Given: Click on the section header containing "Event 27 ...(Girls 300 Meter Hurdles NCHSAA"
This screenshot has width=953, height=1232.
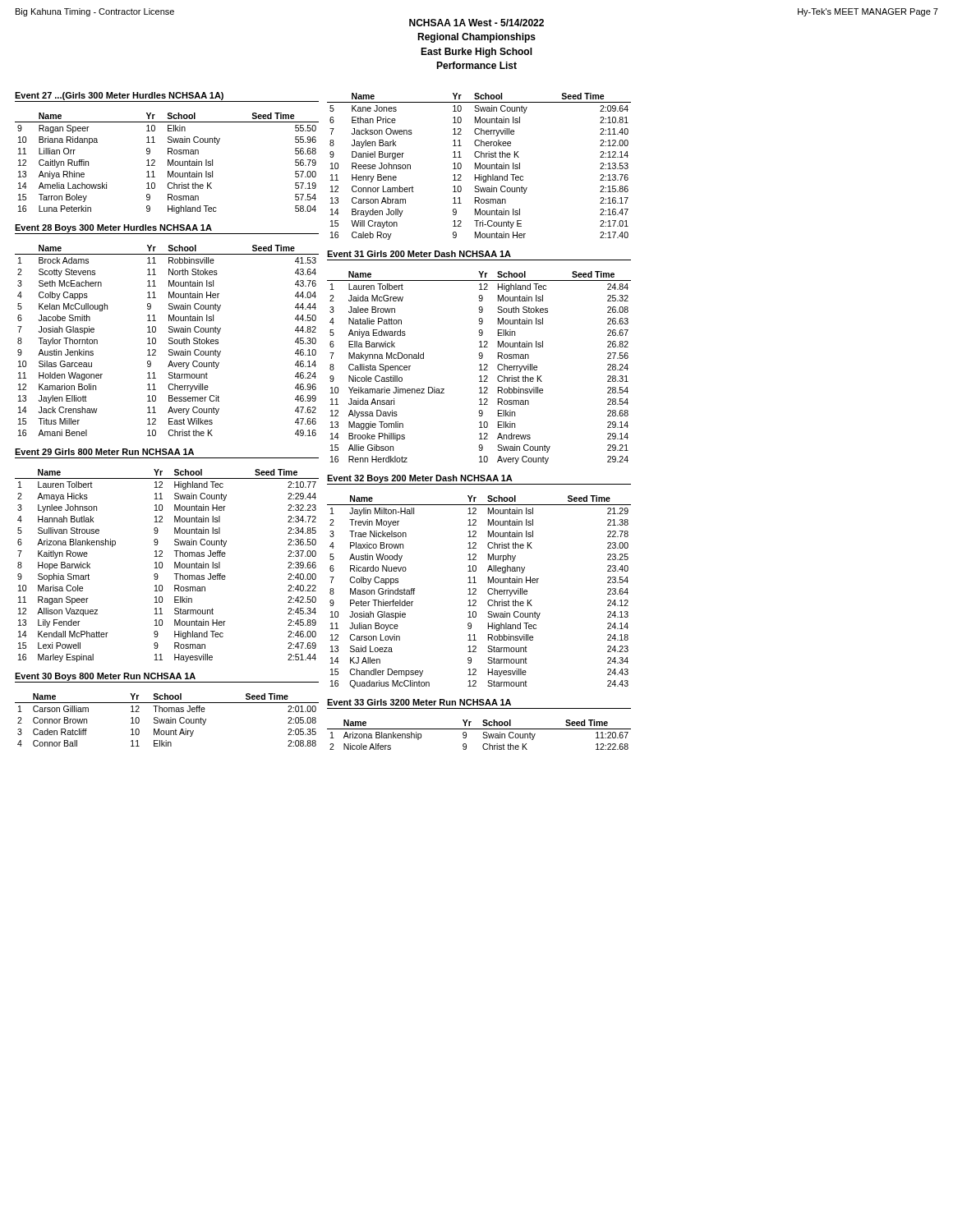Looking at the screenshot, I should (x=167, y=96).
